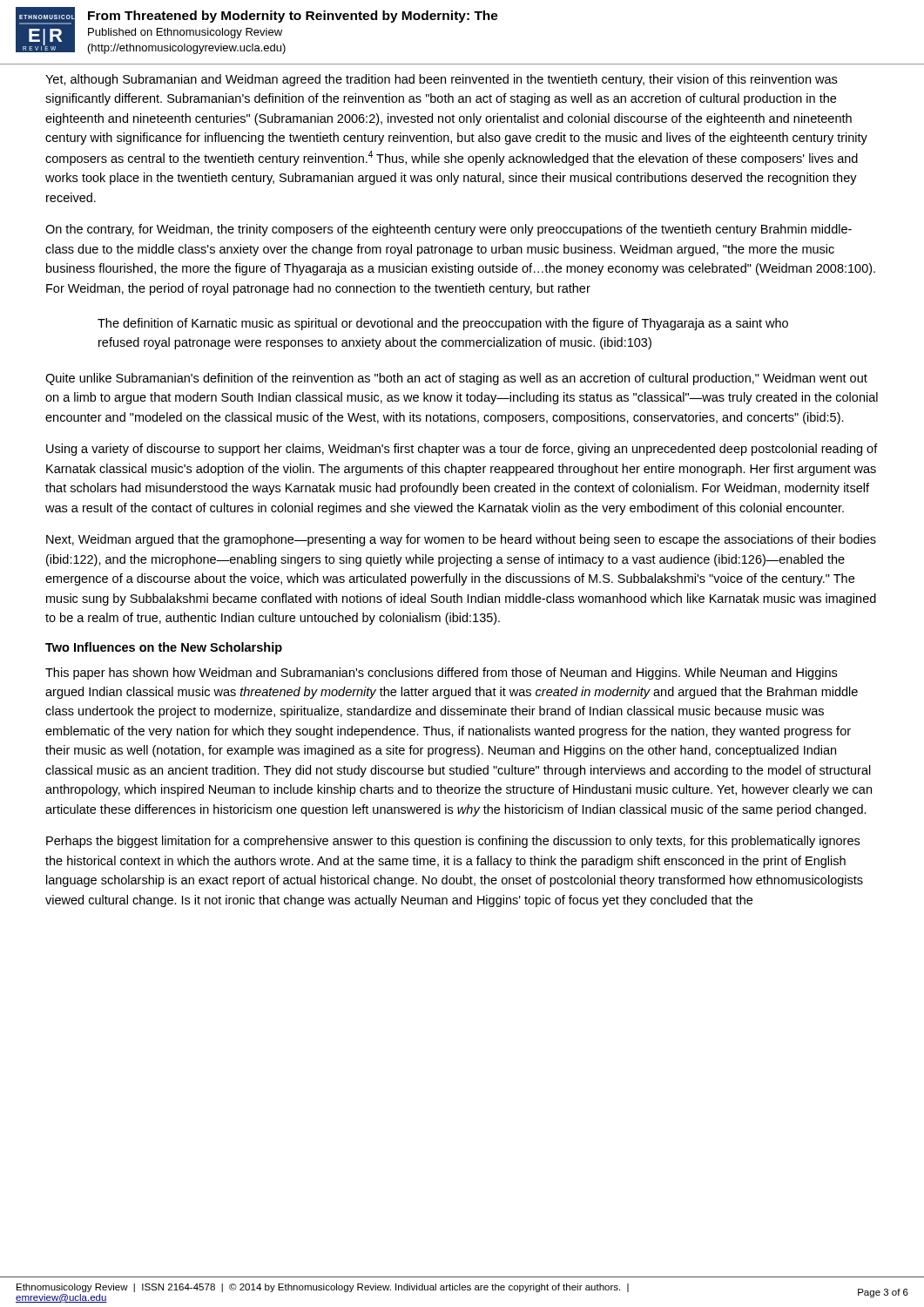The image size is (924, 1307).
Task: Where is the passage that starts "The definition of Karnatic music as"?
Action: (x=443, y=333)
